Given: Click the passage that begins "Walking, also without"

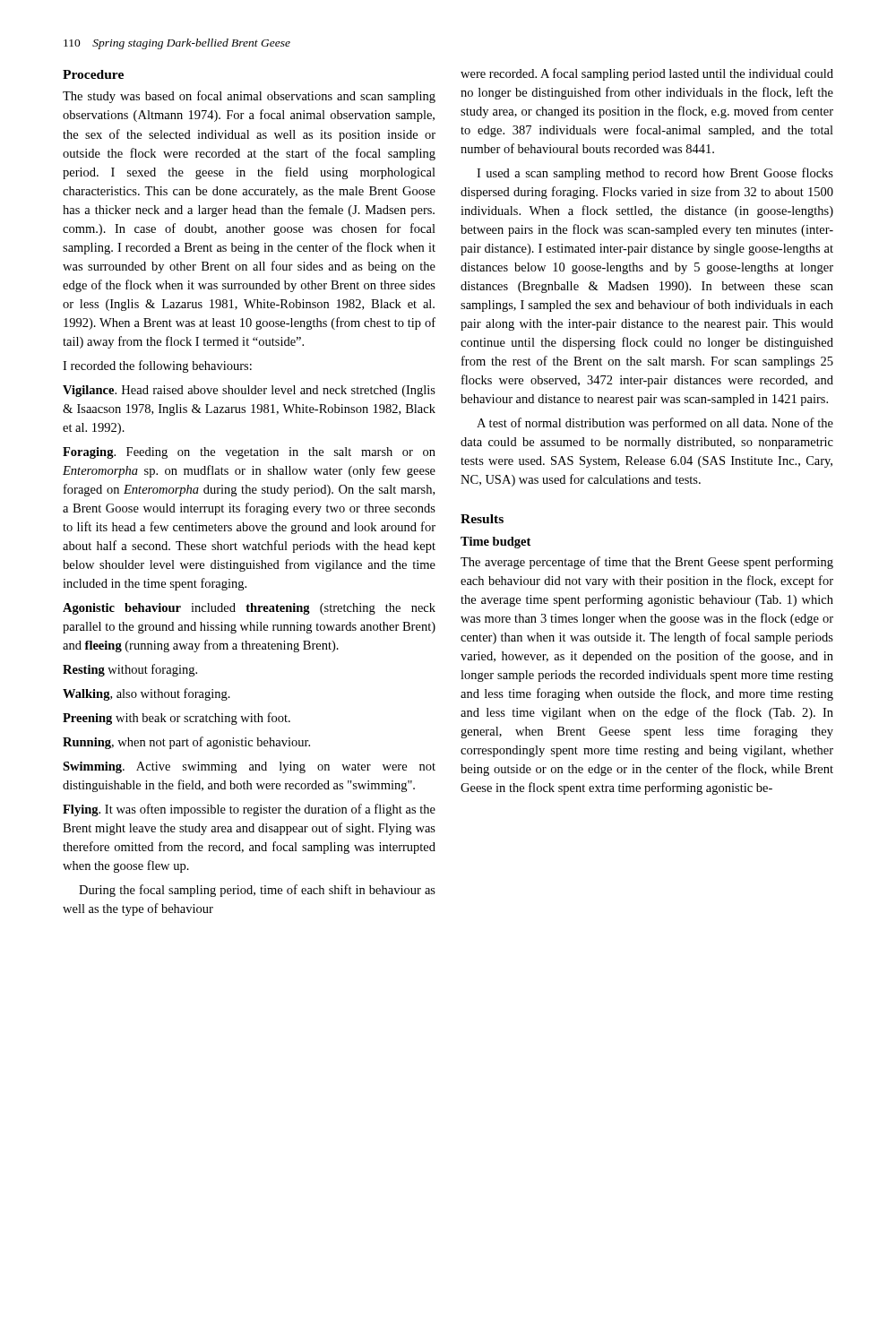Looking at the screenshot, I should coord(146,694).
